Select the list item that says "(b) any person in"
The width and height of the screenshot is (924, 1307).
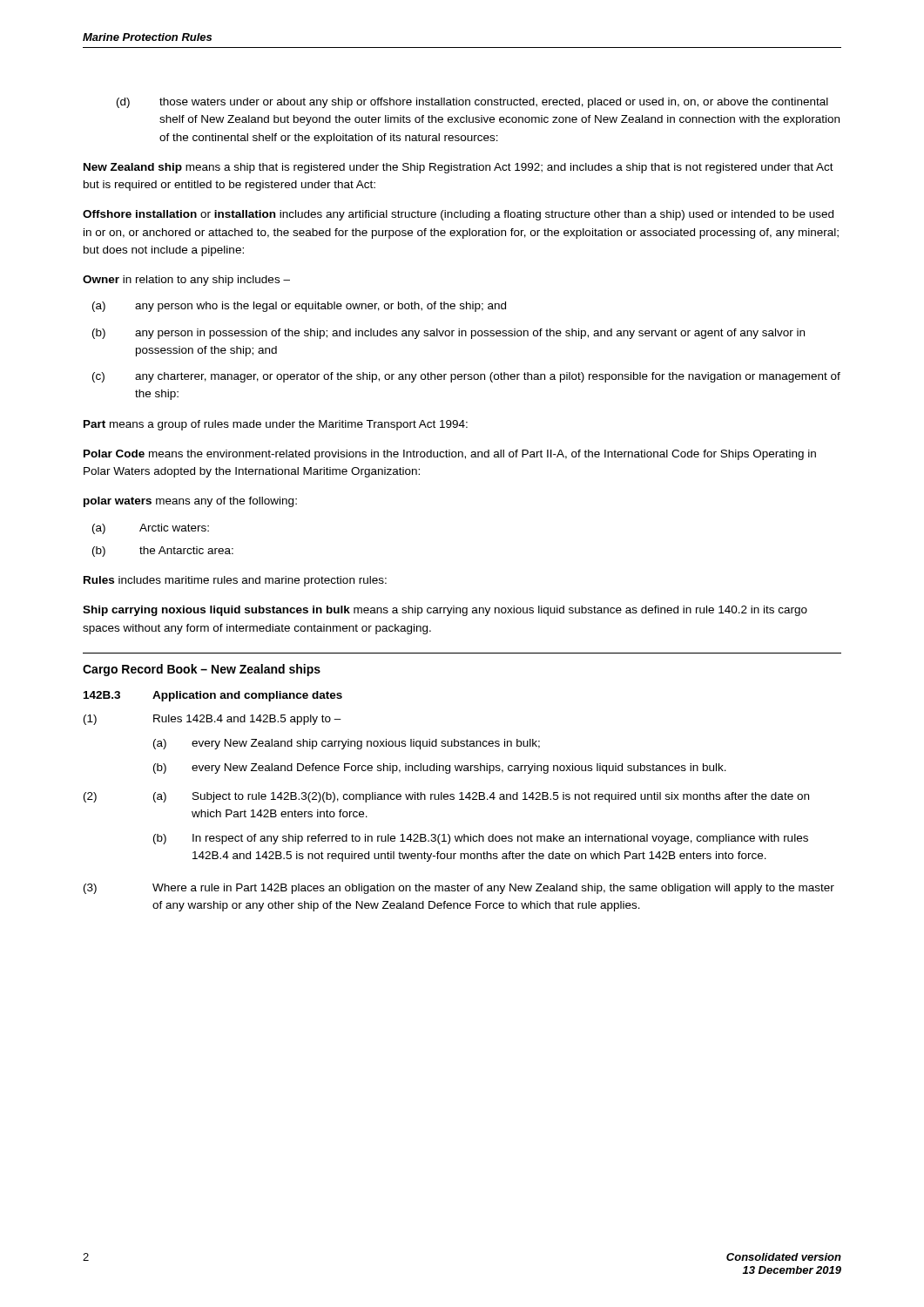click(462, 341)
